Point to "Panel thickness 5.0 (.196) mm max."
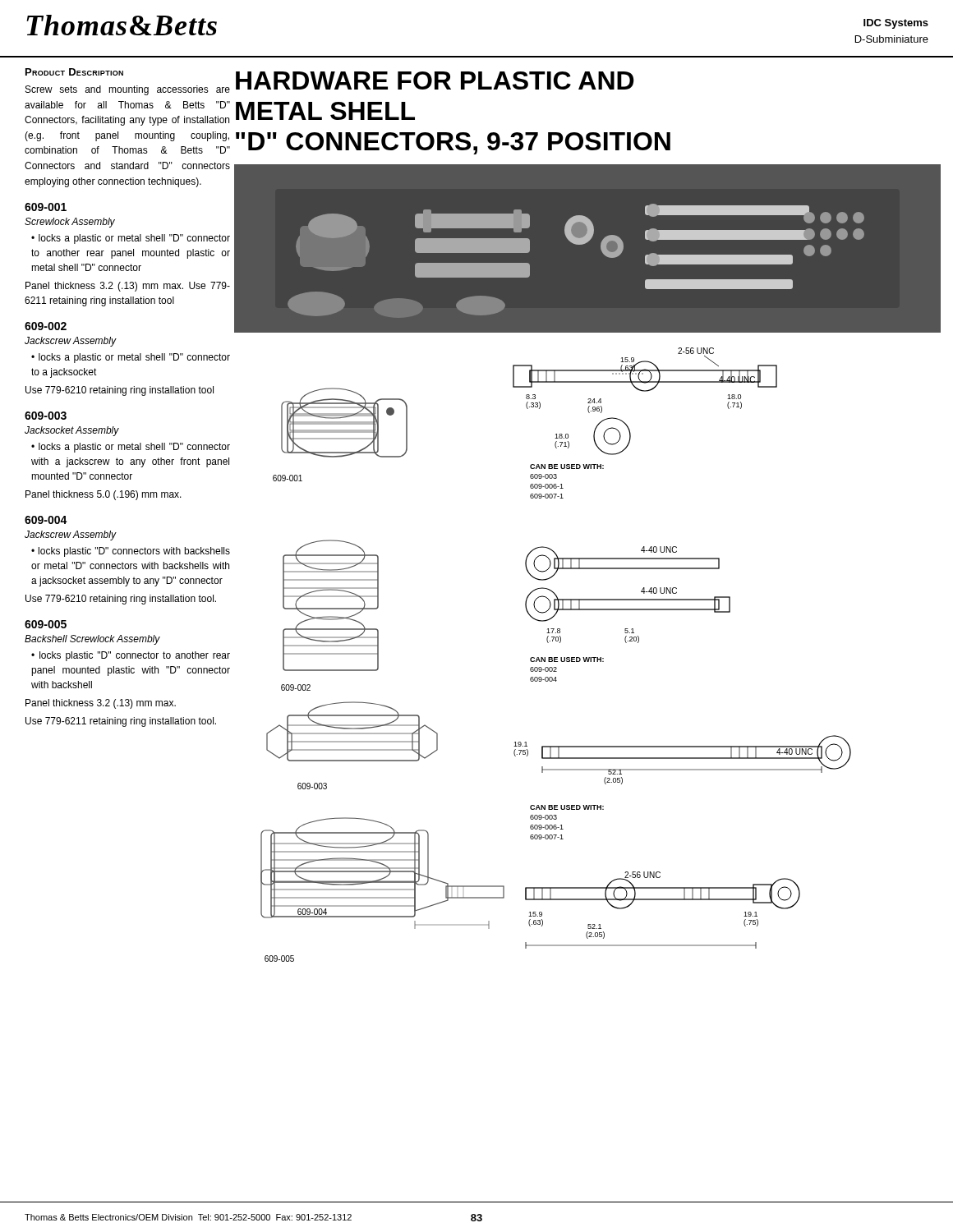This screenshot has height=1232, width=953. (103, 495)
